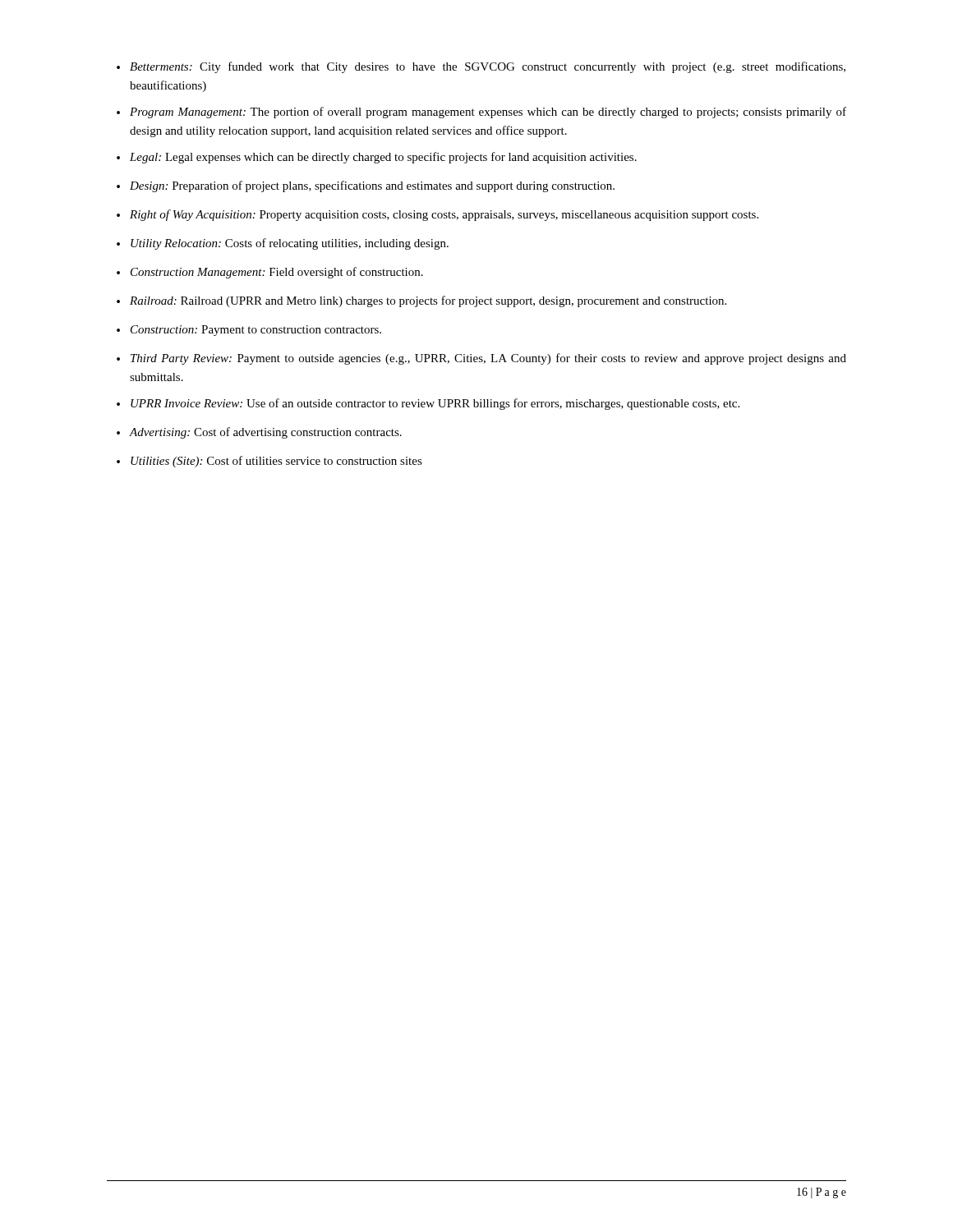
Task: Locate the block of text that opens with "• Railroad: Railroad (UPRR and Metro"
Action: click(x=476, y=302)
